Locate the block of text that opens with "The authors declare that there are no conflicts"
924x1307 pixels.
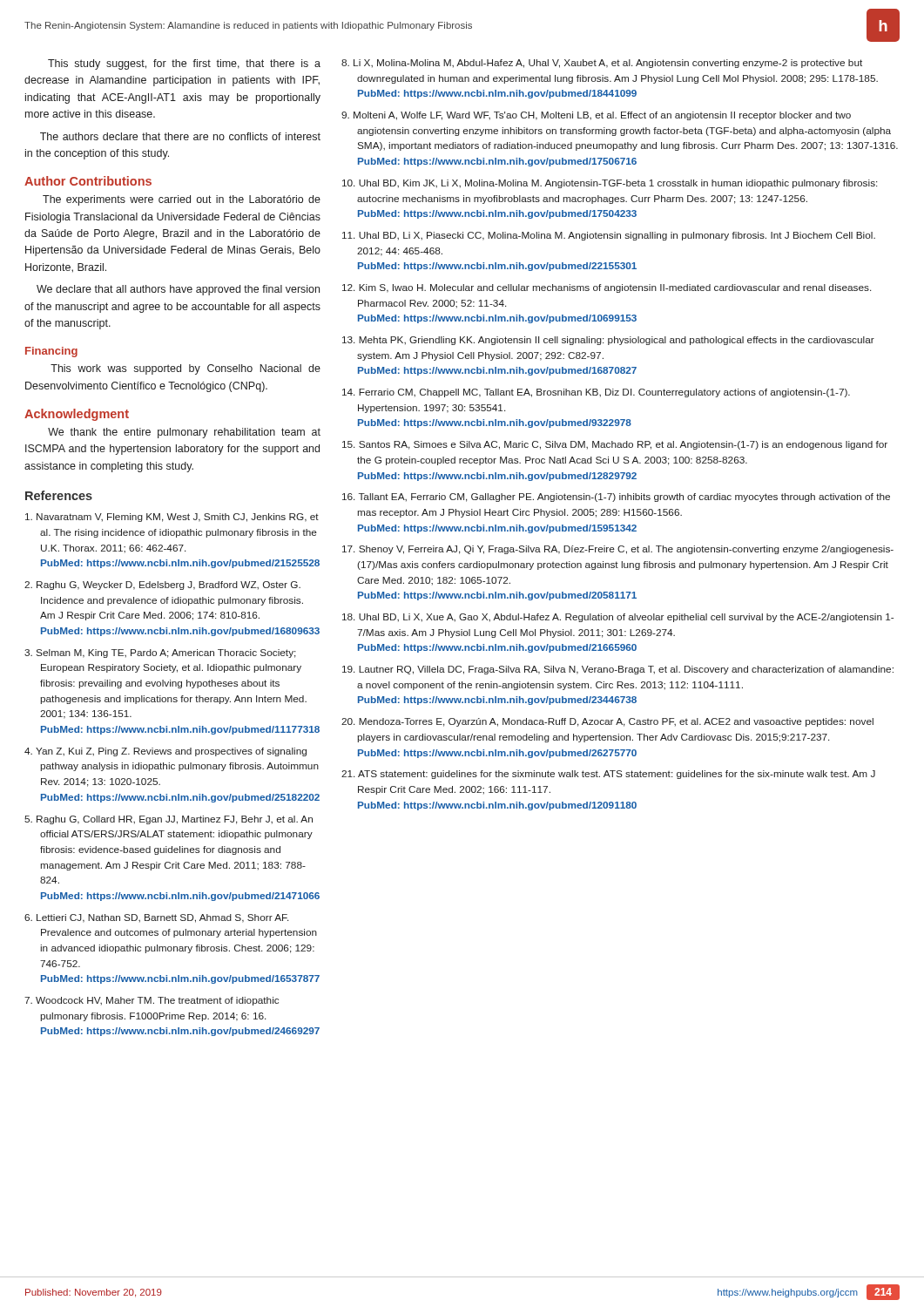[172, 145]
